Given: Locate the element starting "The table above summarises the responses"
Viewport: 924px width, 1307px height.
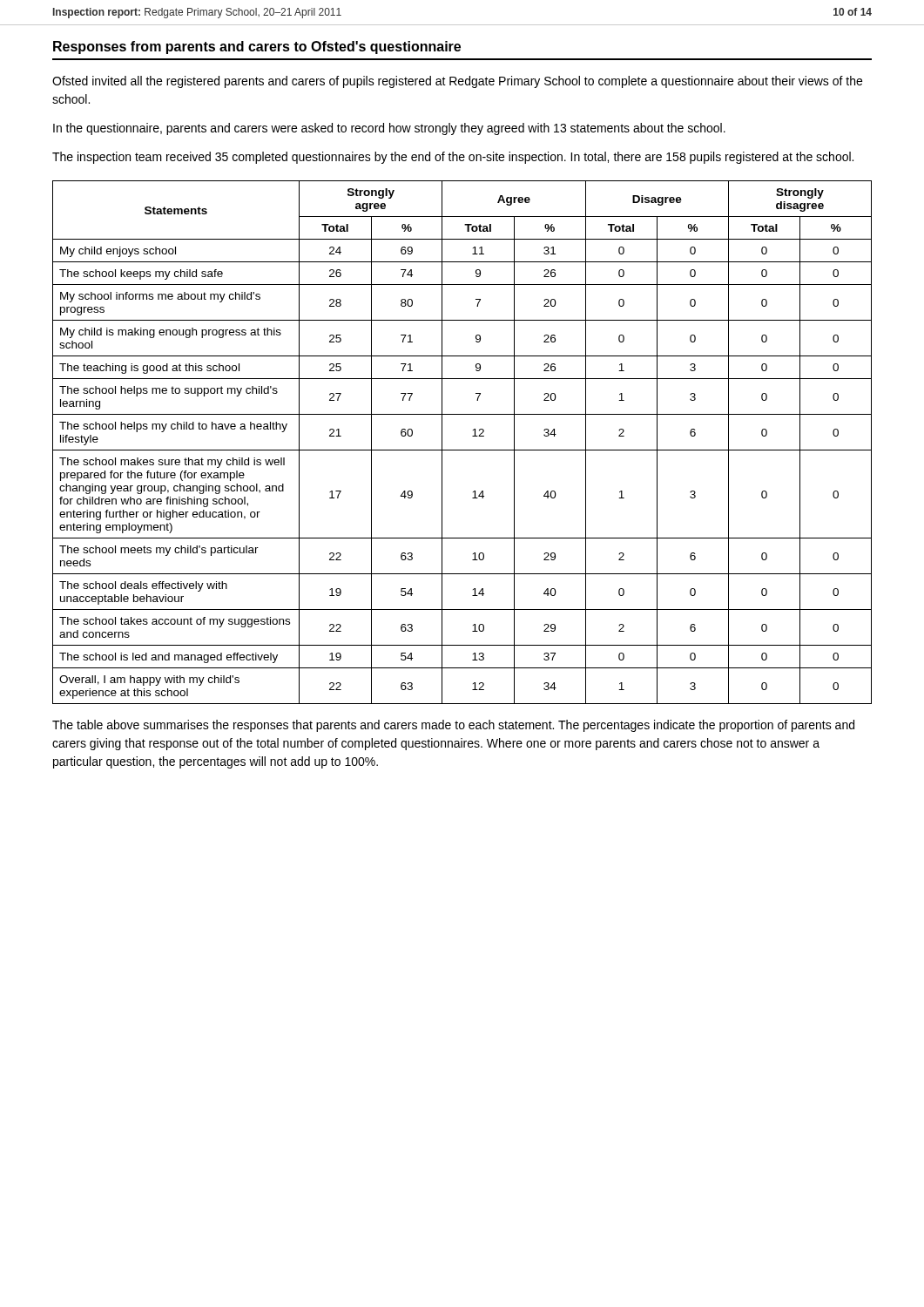Looking at the screenshot, I should [462, 744].
